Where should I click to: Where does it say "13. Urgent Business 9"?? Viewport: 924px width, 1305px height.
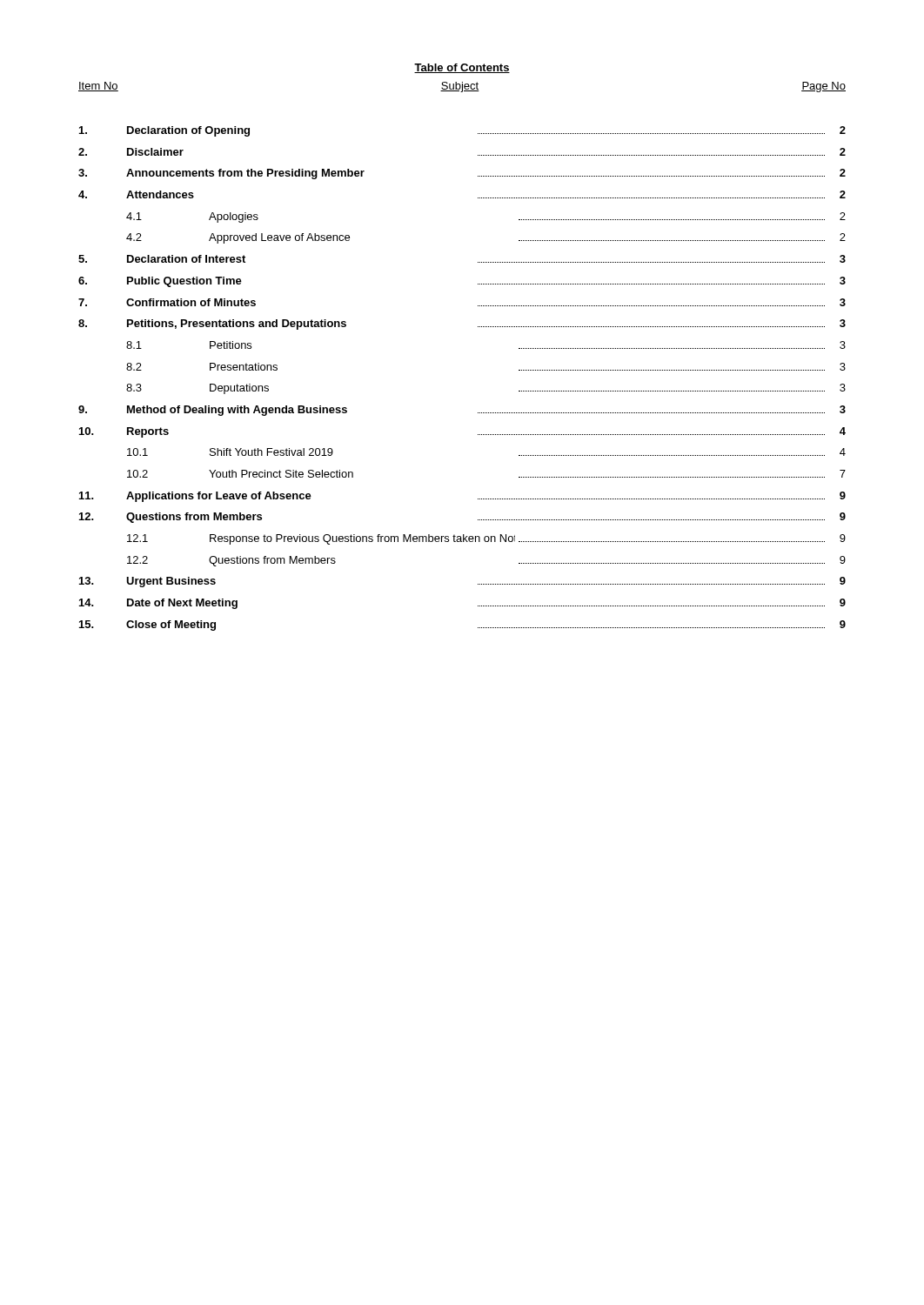(170, 582)
